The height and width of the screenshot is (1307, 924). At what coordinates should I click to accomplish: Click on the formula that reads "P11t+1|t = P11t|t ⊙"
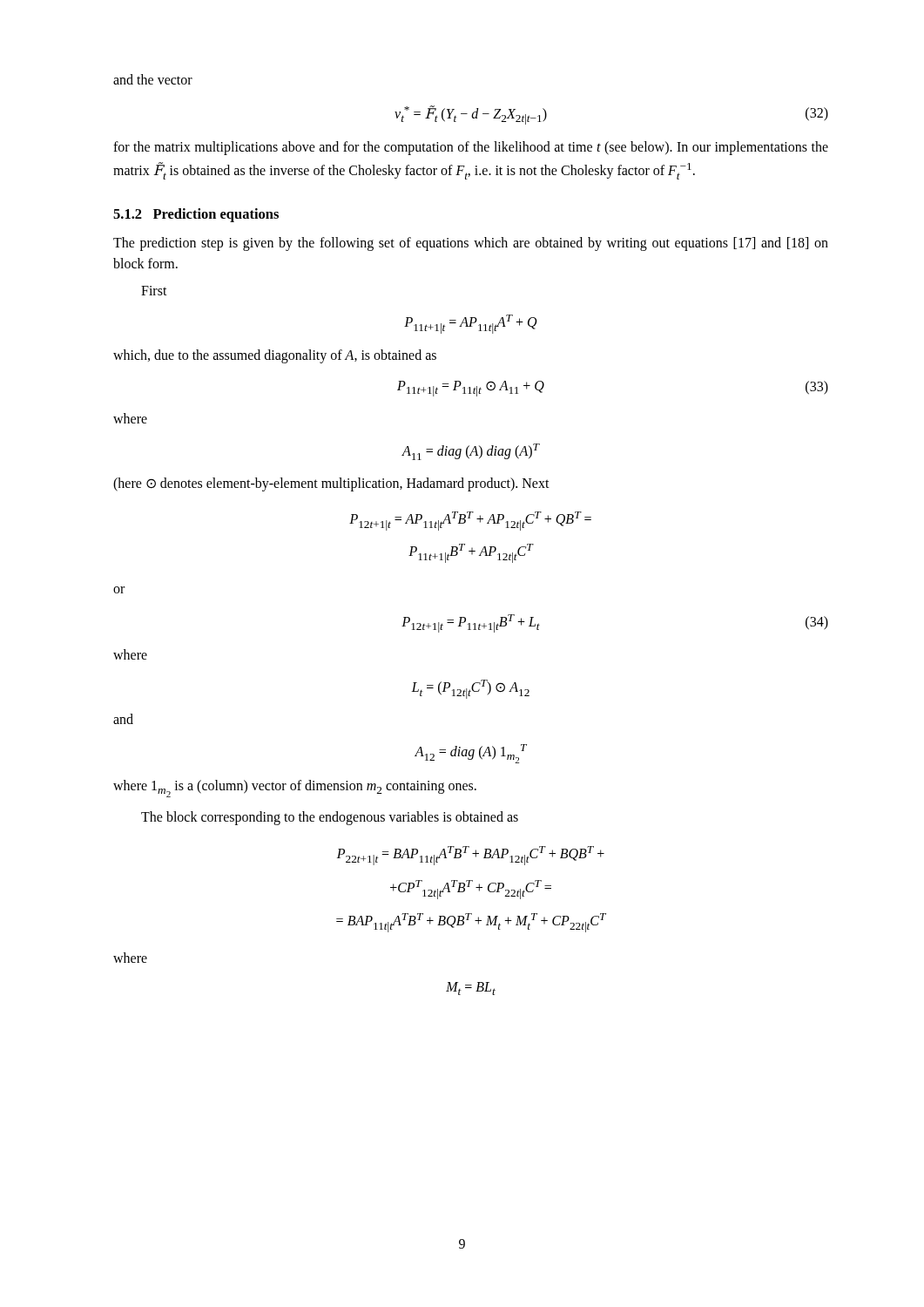[470, 388]
